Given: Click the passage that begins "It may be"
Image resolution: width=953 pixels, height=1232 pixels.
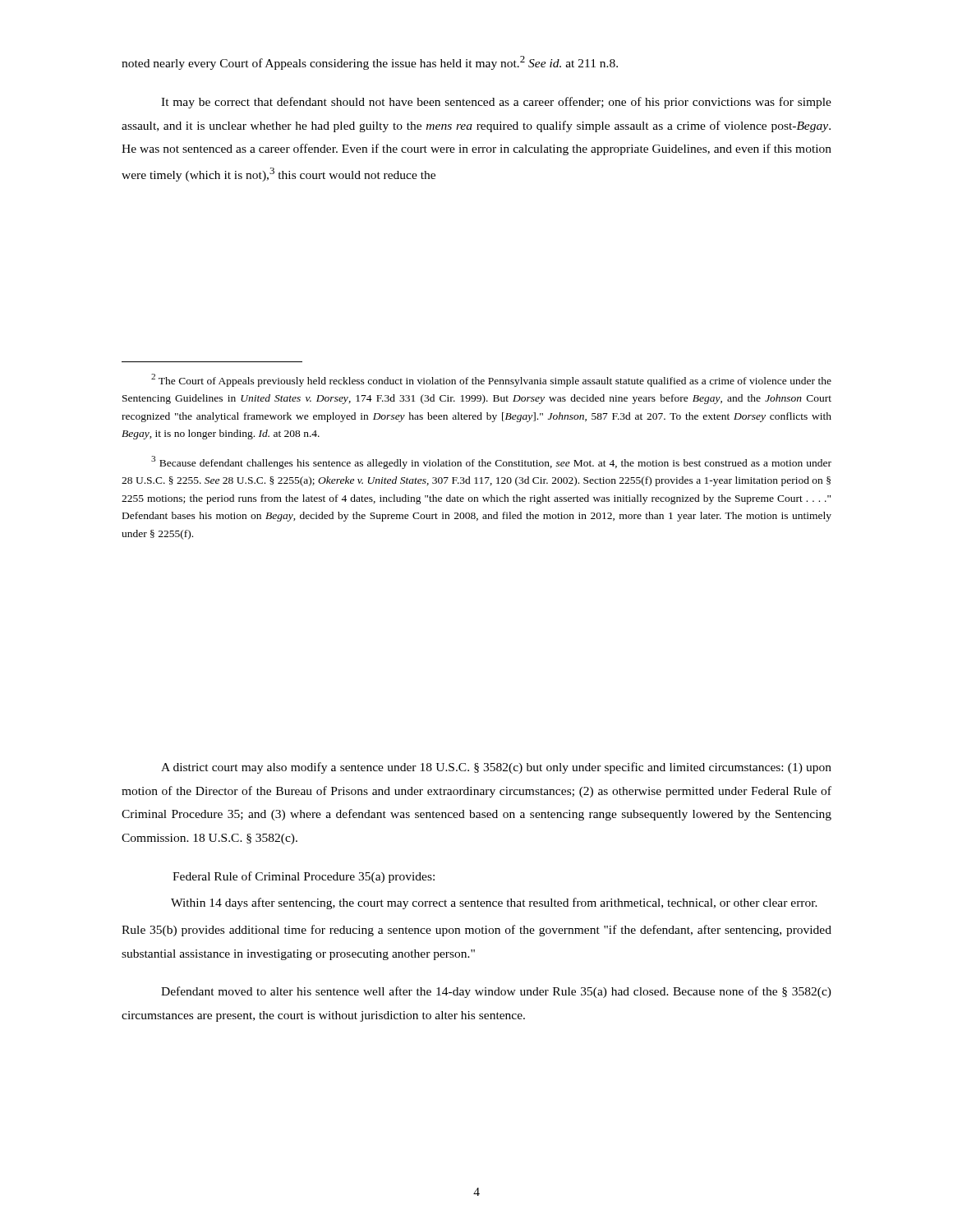Looking at the screenshot, I should click(x=476, y=138).
